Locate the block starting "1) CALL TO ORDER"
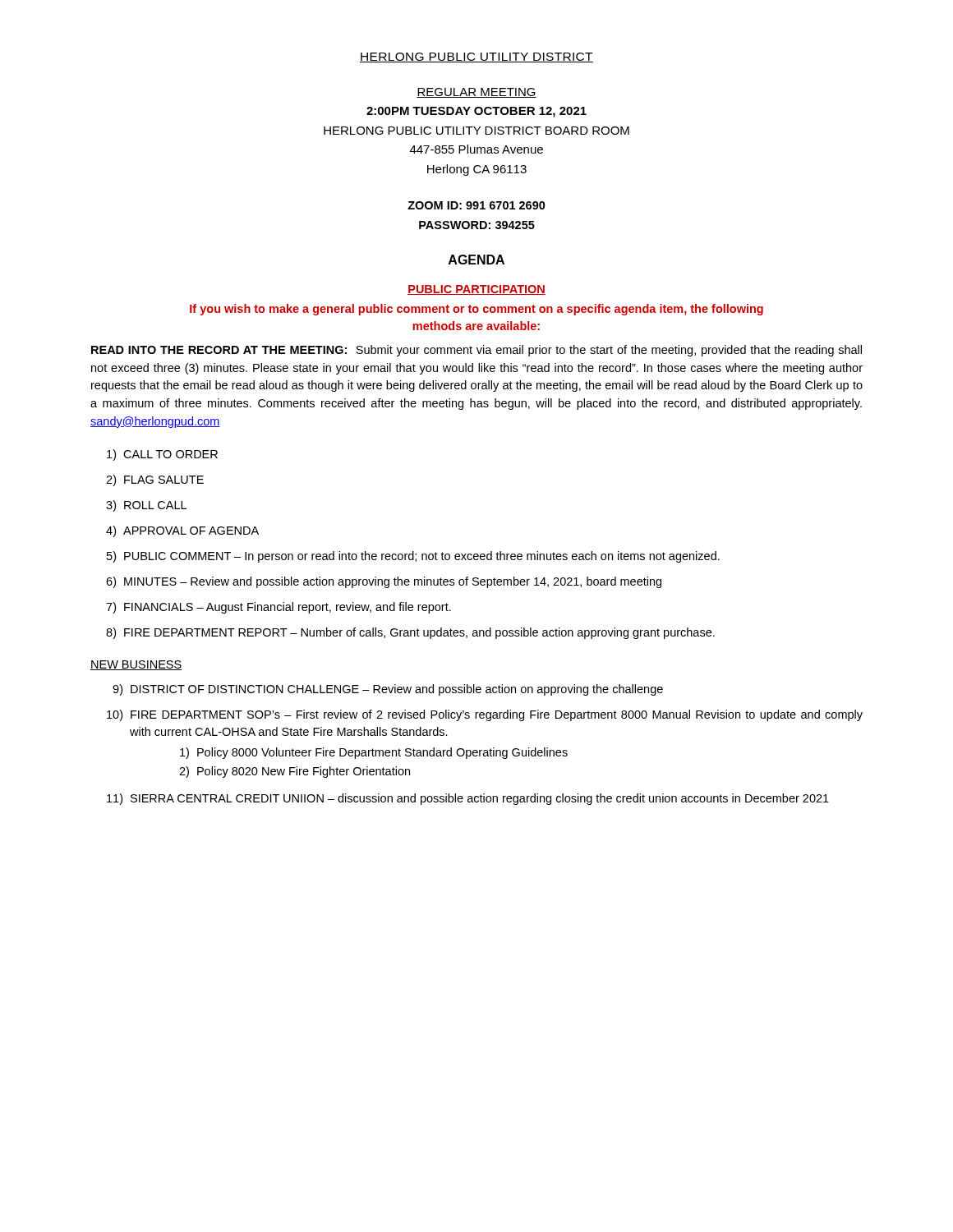 (x=162, y=455)
